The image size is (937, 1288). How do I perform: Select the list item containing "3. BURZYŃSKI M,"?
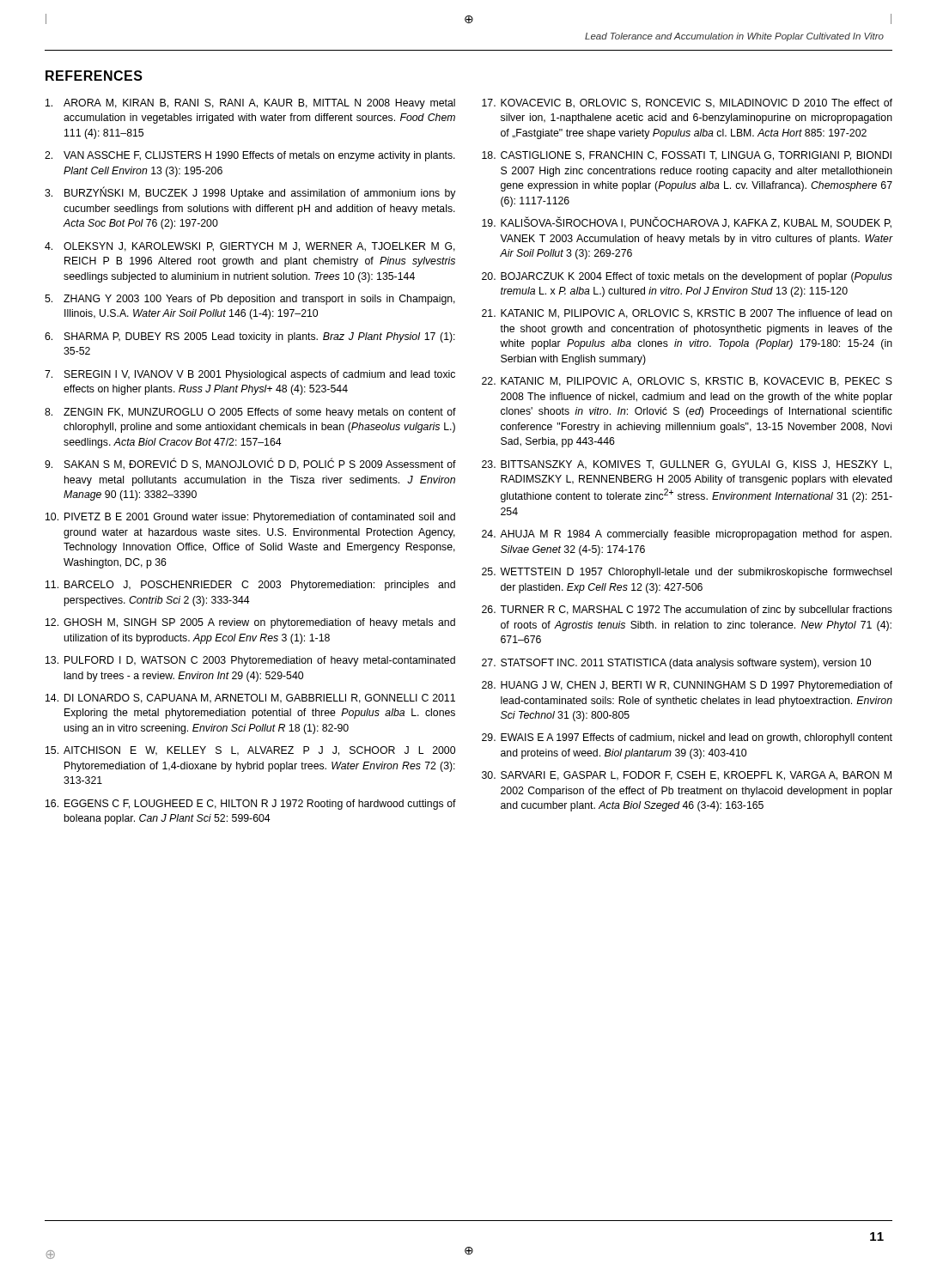(x=250, y=209)
